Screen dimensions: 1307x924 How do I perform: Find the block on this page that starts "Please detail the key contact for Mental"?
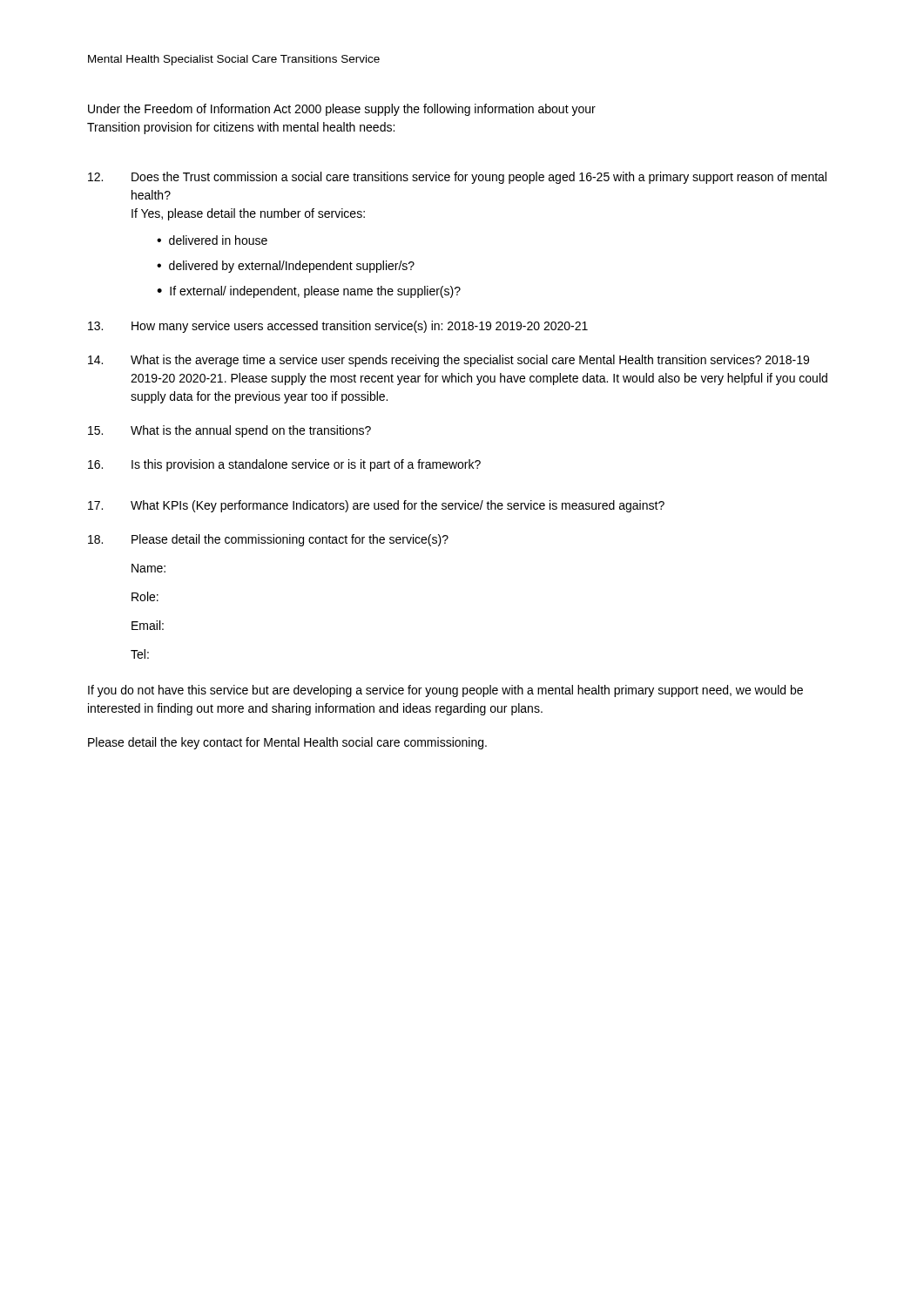point(287,743)
